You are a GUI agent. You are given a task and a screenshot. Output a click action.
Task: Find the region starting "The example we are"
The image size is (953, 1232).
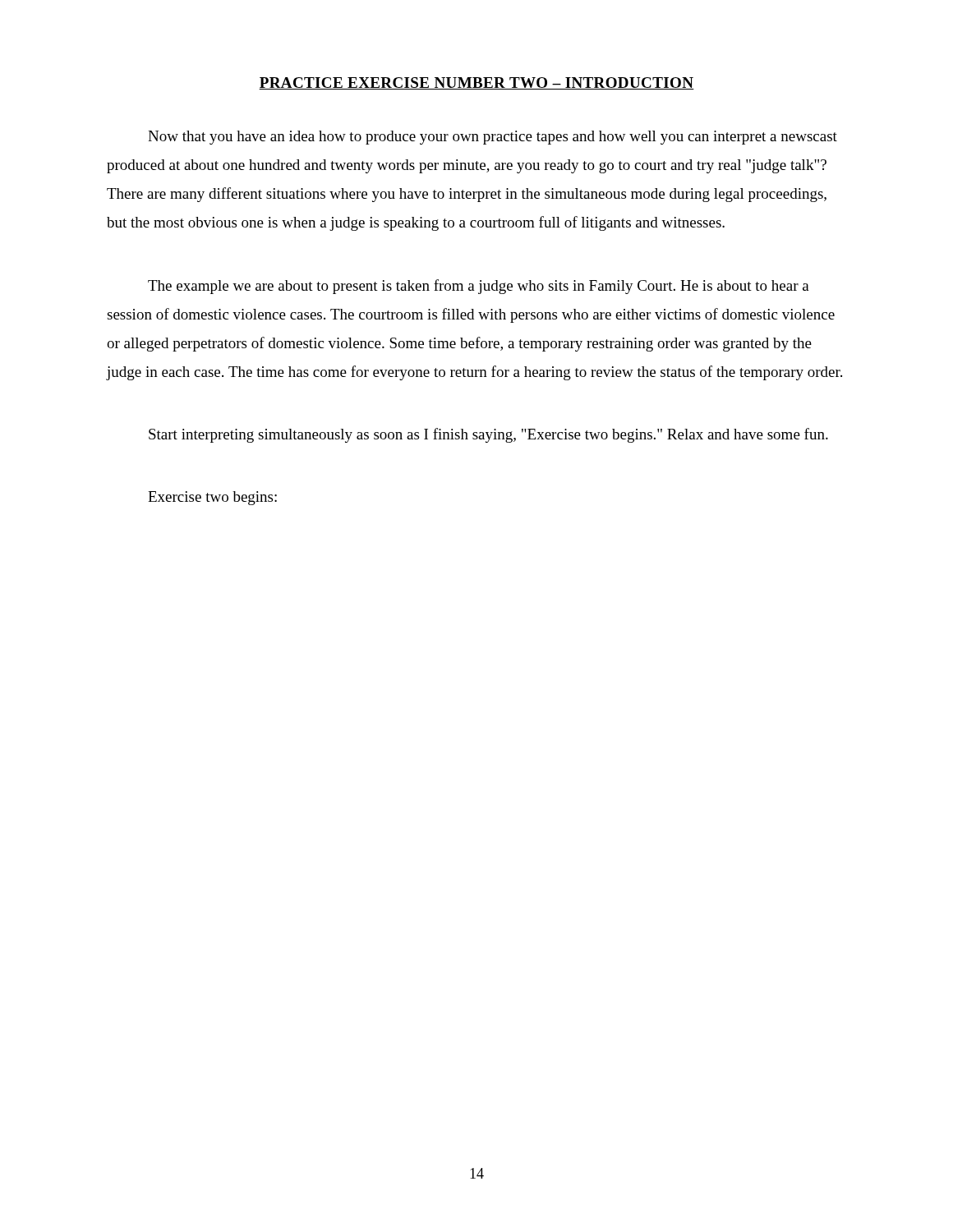pyautogui.click(x=476, y=328)
